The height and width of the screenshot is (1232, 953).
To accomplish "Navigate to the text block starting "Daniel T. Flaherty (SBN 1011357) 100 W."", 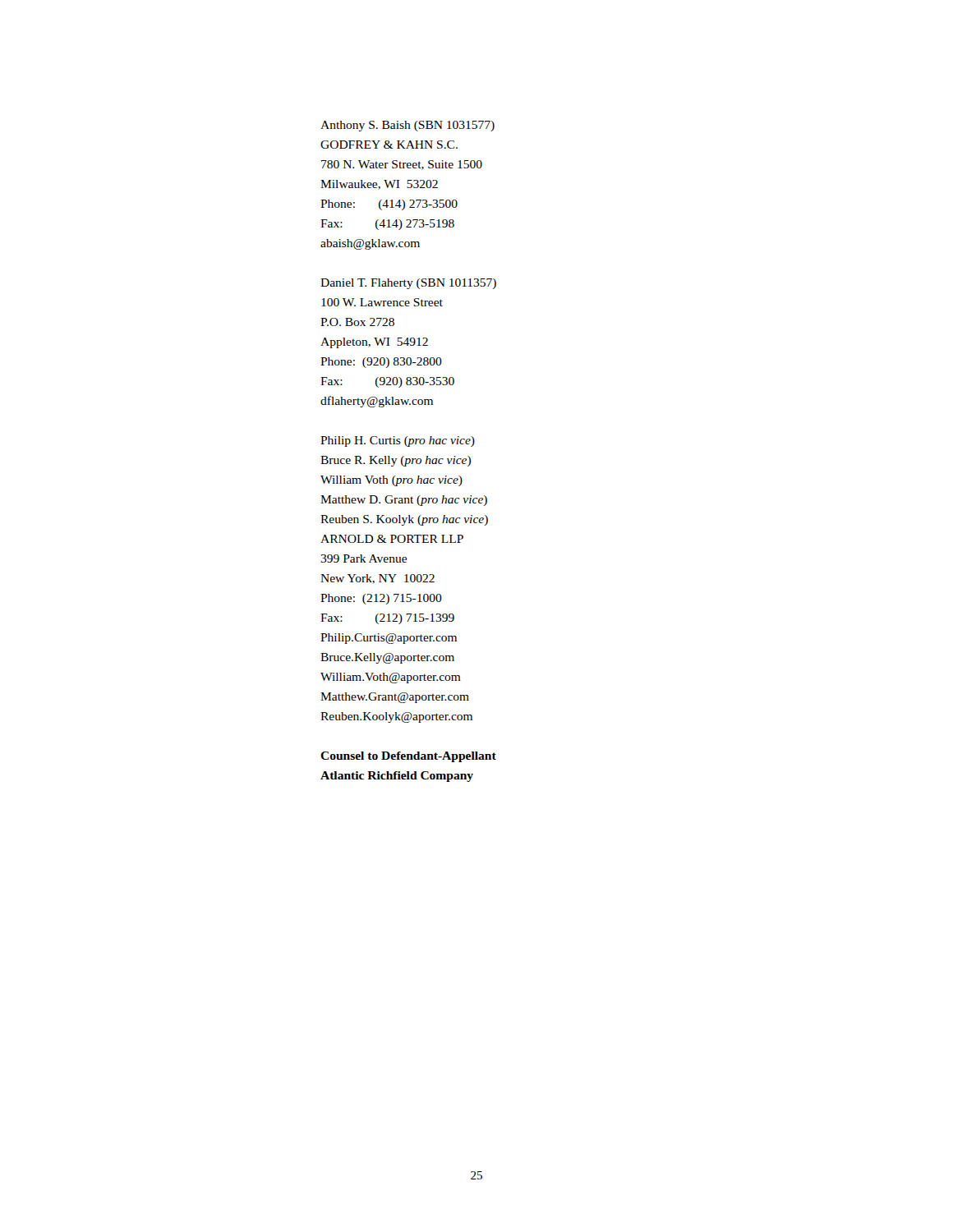I will (x=408, y=284).
